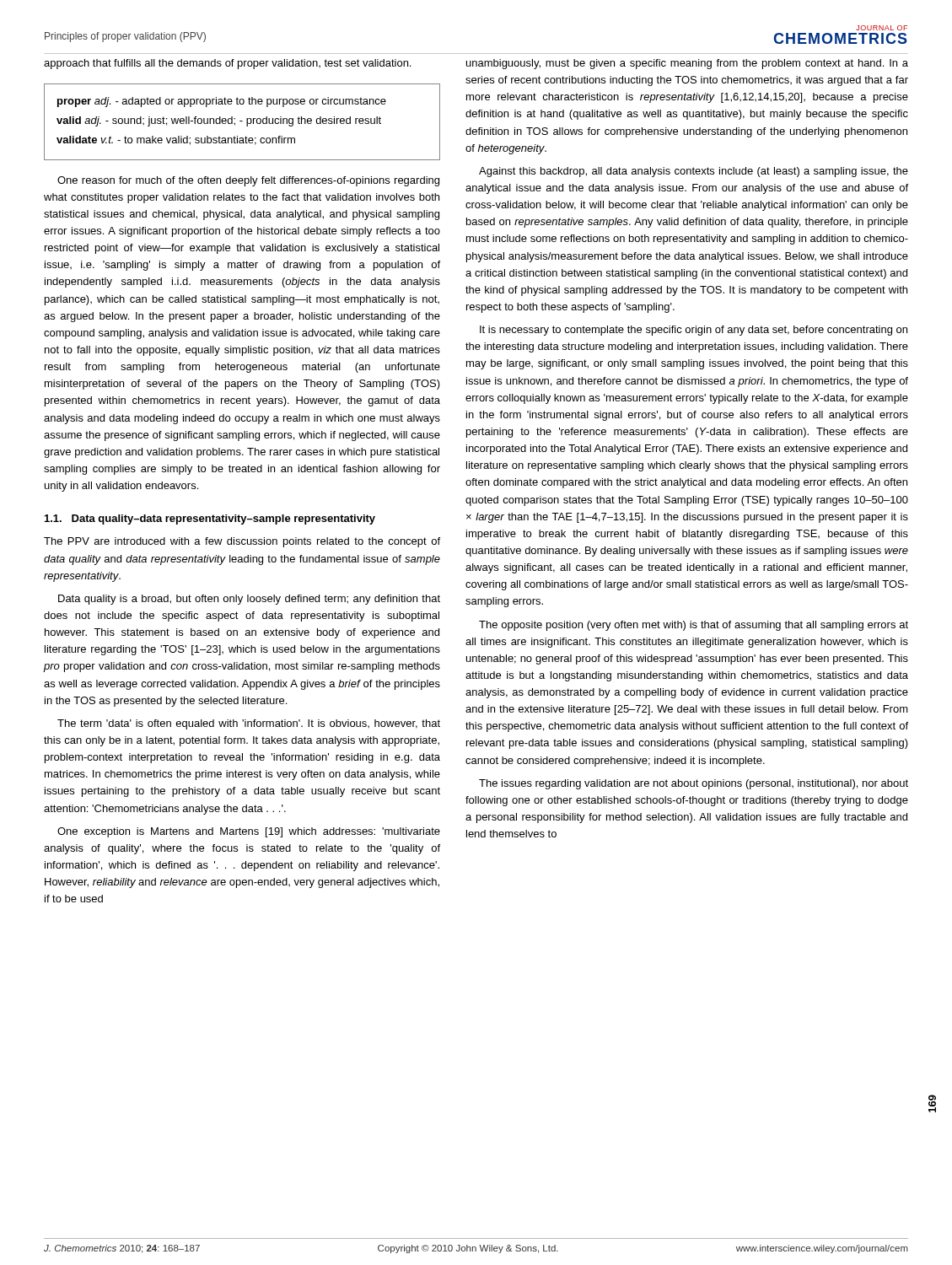
Task: Find the text block that says "unambiguously, must be given"
Action: 687,105
